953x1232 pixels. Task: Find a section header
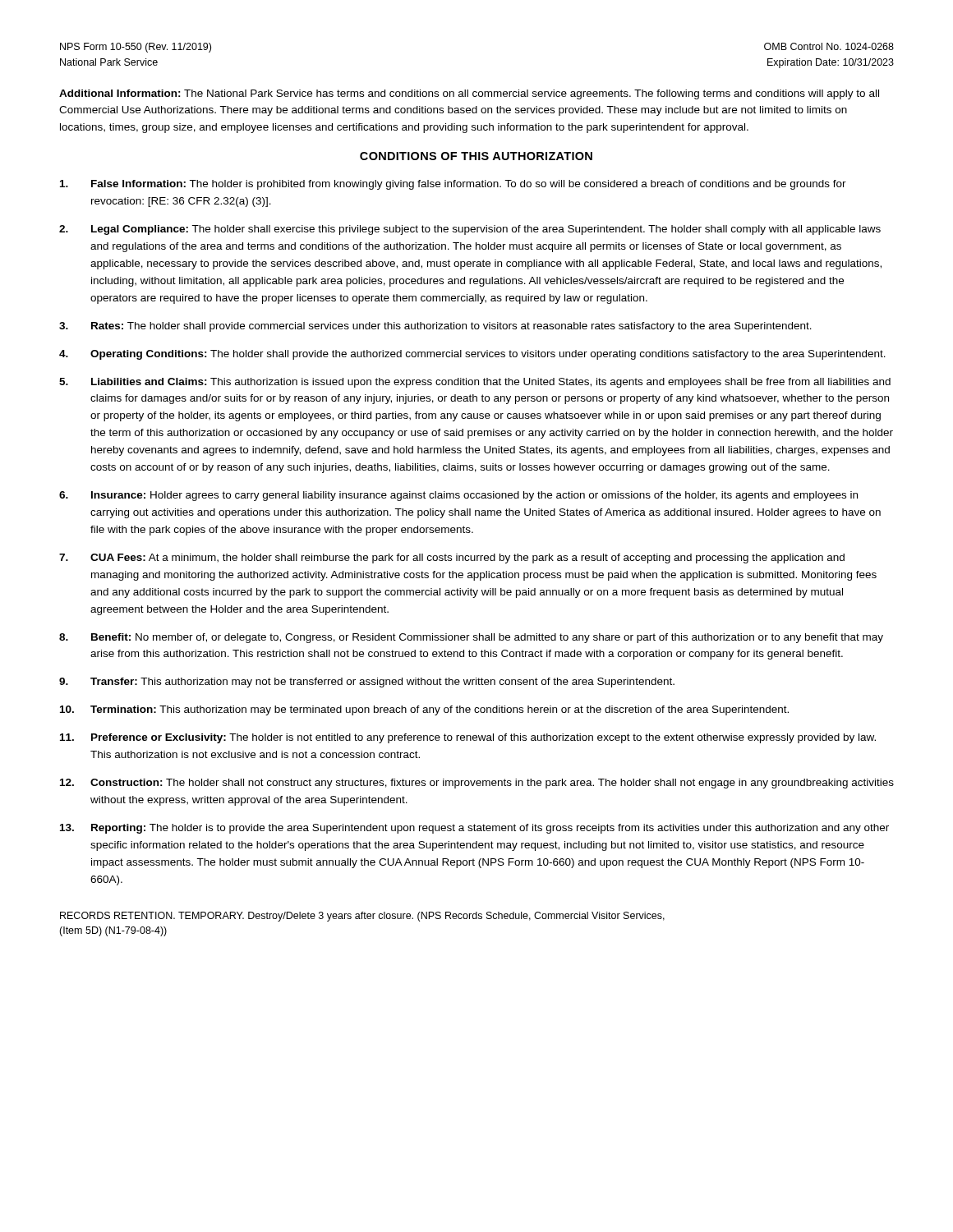click(476, 156)
